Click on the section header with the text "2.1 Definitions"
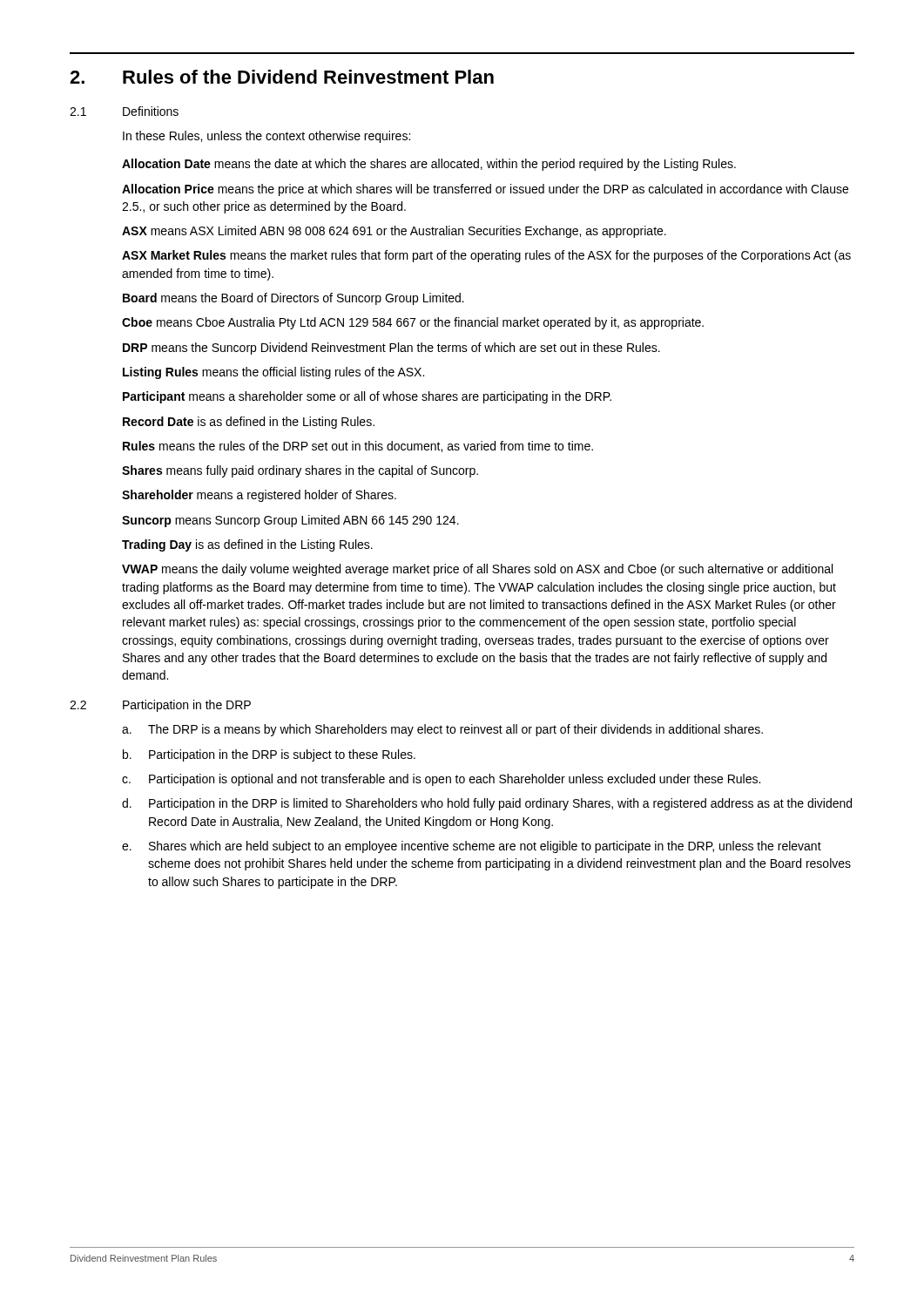Screen dimensions: 1307x924 124,112
